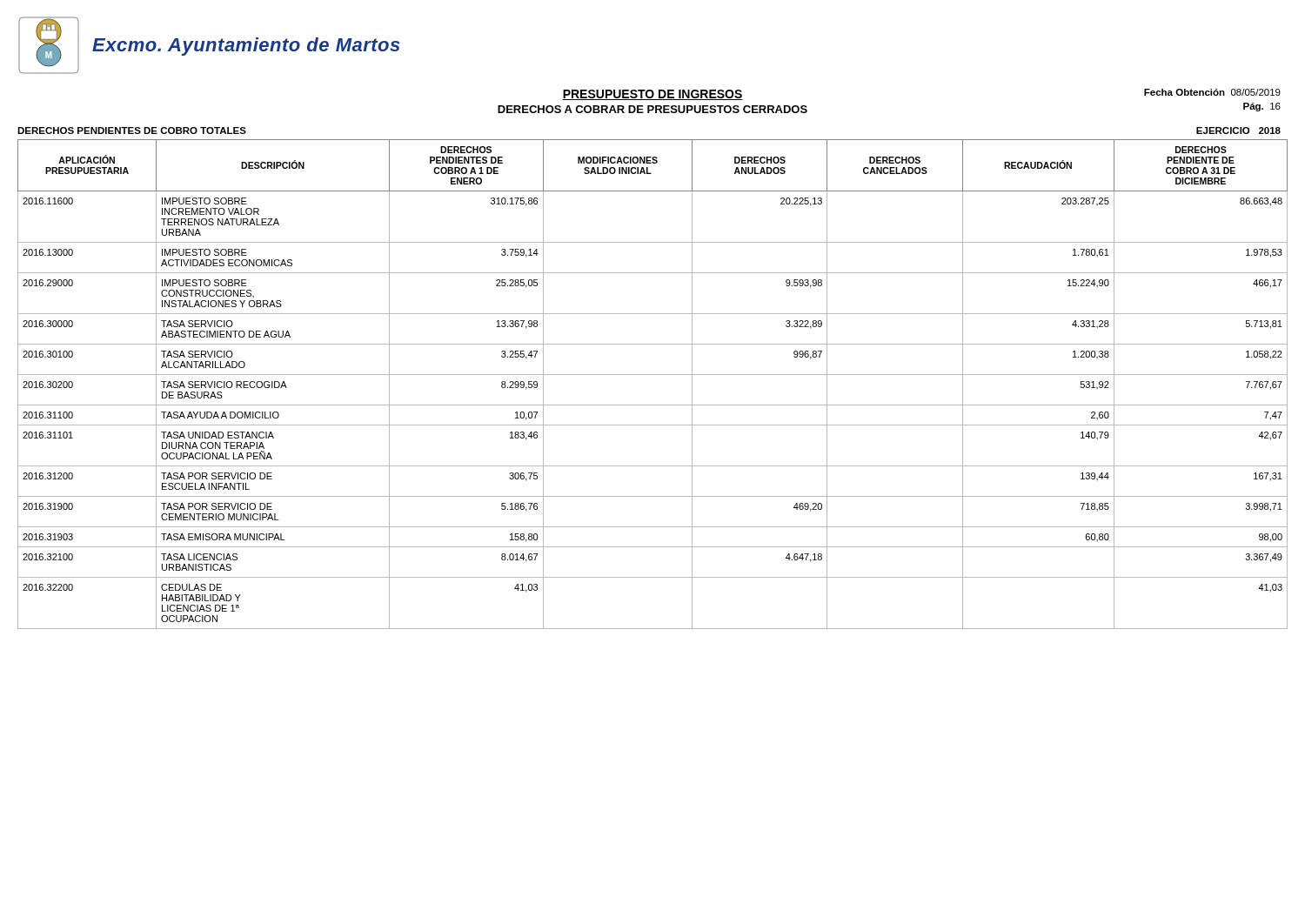Click on the table containing "DERECHOS PENDIENTES DE"
The height and width of the screenshot is (924, 1305).
[x=652, y=527]
